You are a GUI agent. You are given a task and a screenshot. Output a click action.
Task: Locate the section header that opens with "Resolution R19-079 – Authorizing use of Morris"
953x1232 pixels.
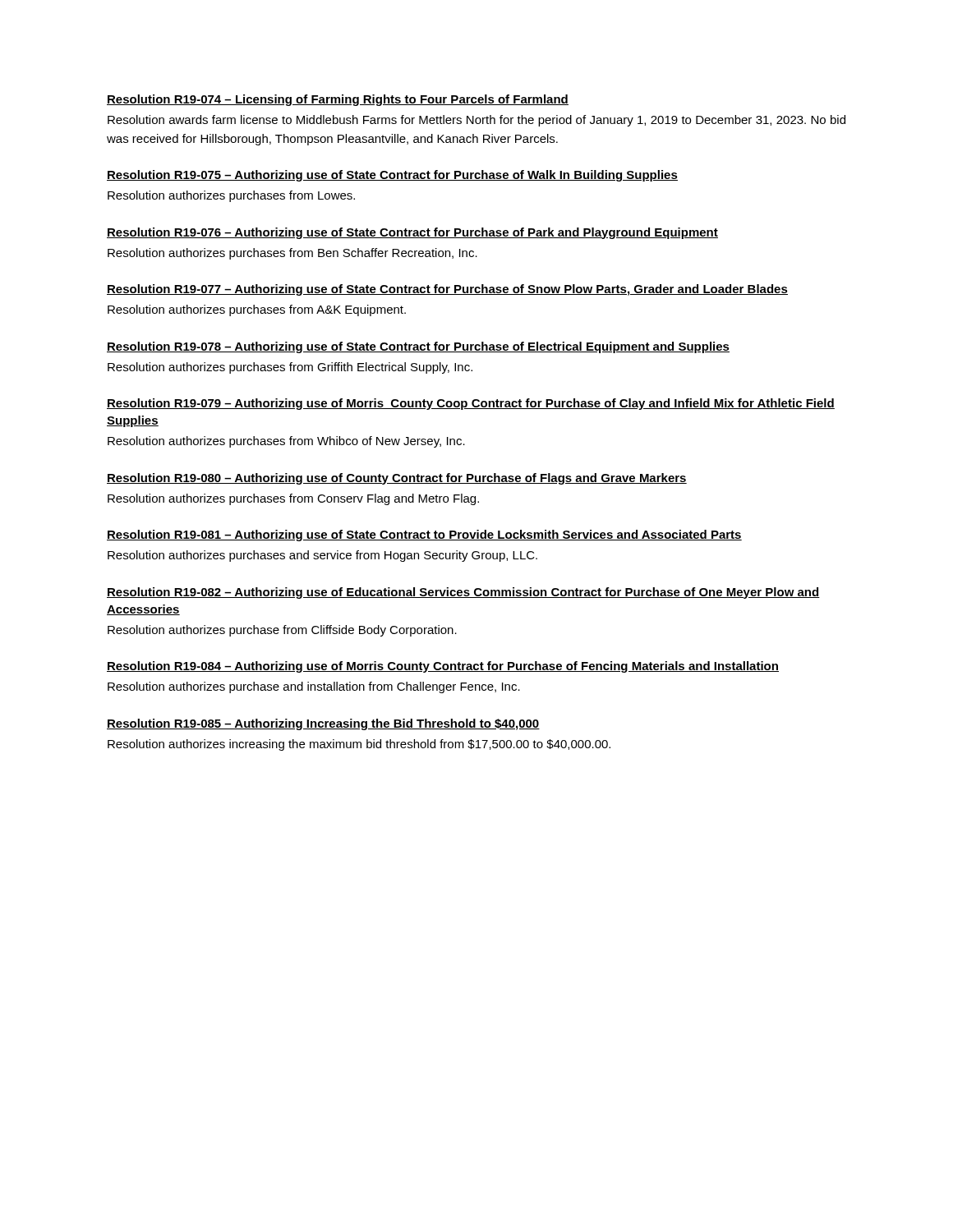(476, 411)
